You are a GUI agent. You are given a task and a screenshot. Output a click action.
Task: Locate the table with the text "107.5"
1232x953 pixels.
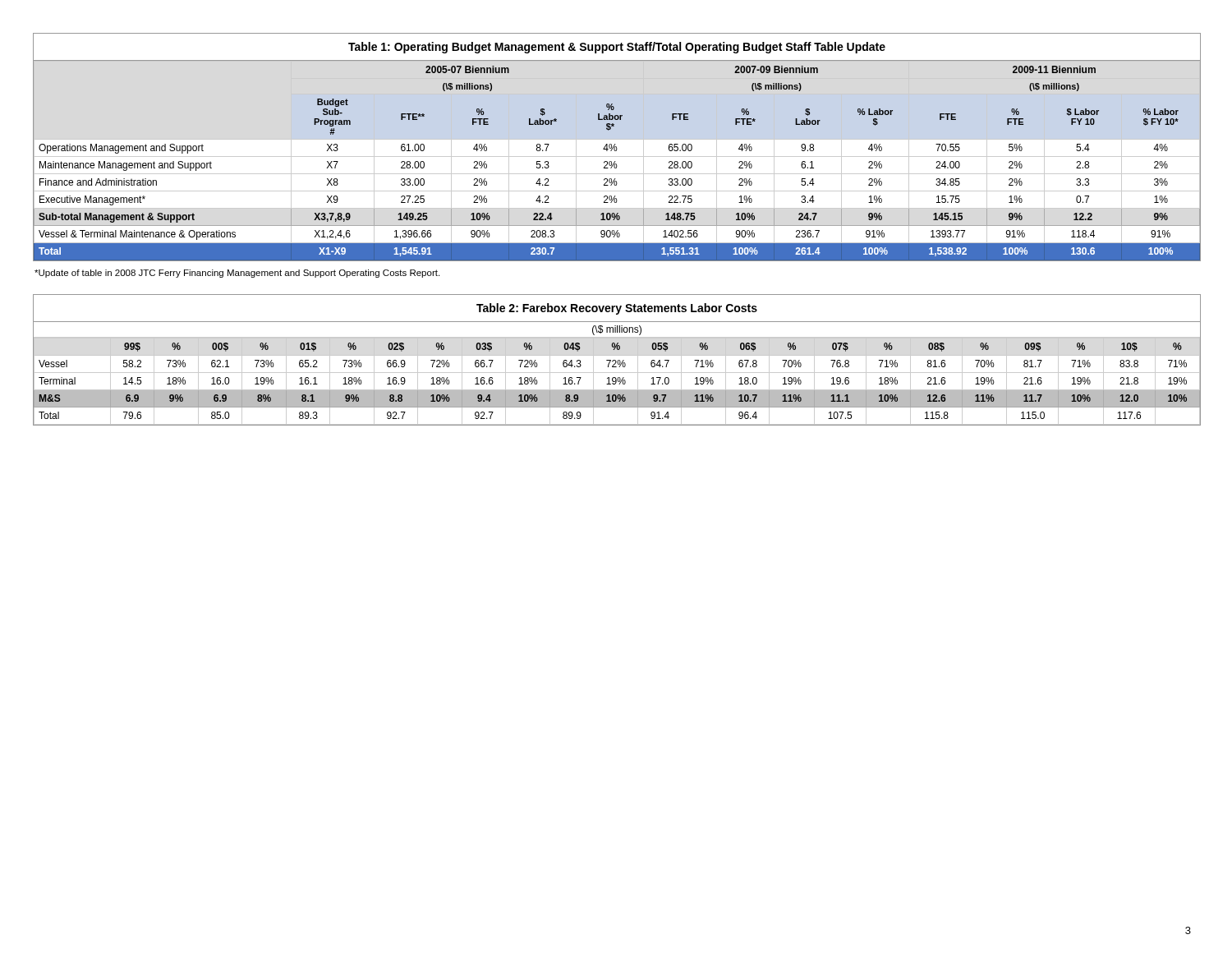point(617,360)
